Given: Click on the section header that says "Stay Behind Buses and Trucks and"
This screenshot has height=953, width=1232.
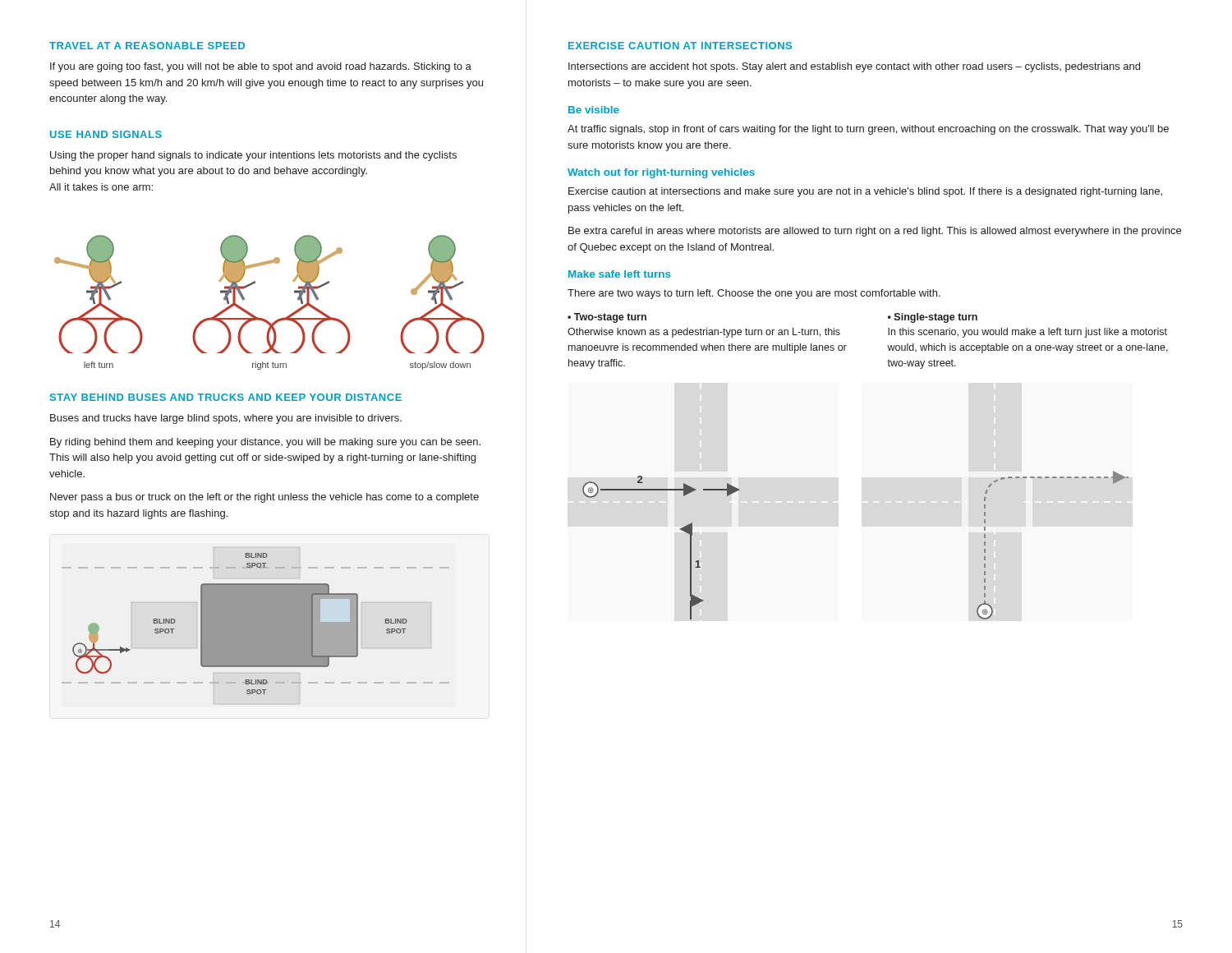Looking at the screenshot, I should click(226, 397).
